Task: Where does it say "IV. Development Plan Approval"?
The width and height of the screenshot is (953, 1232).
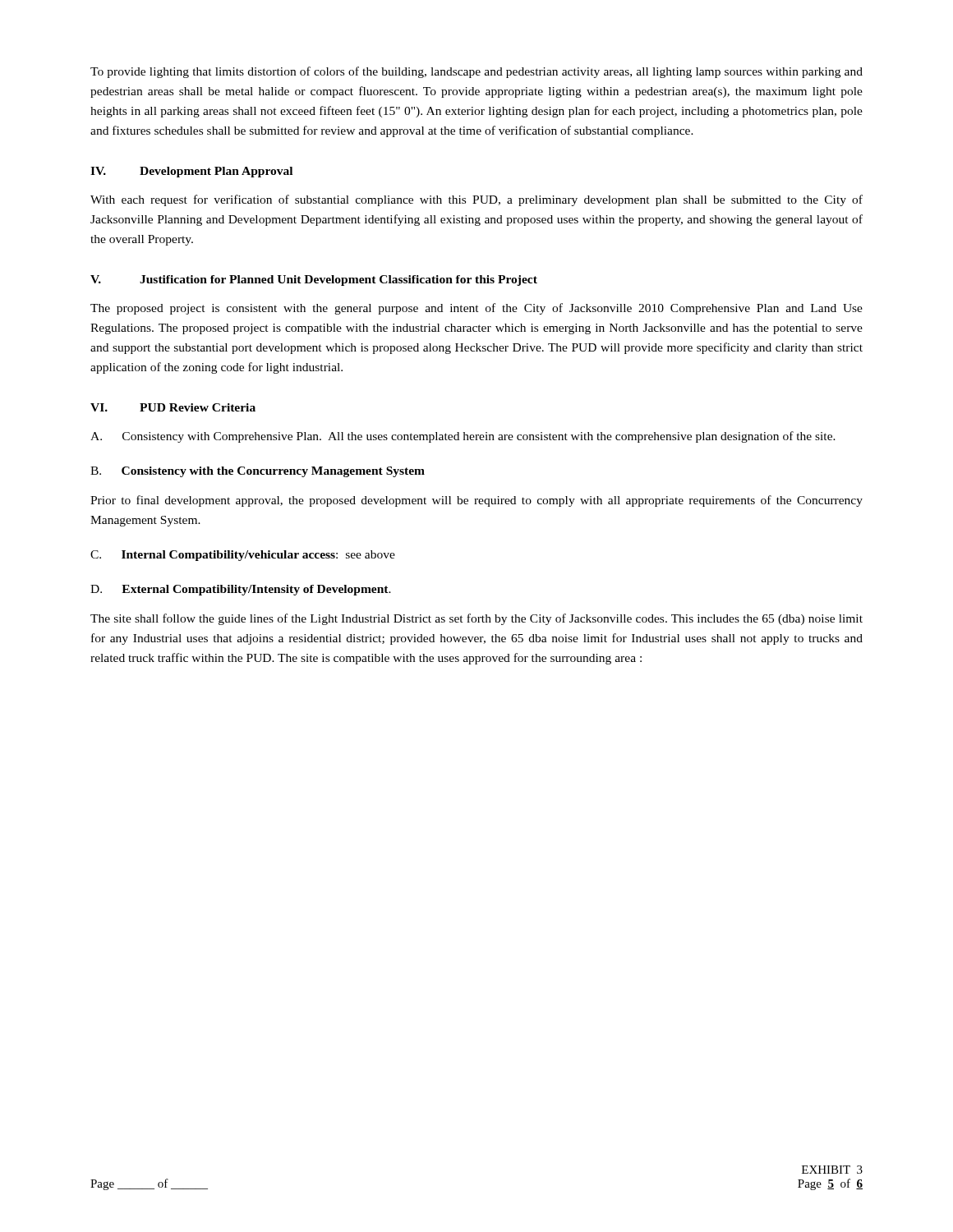Action: 192,171
